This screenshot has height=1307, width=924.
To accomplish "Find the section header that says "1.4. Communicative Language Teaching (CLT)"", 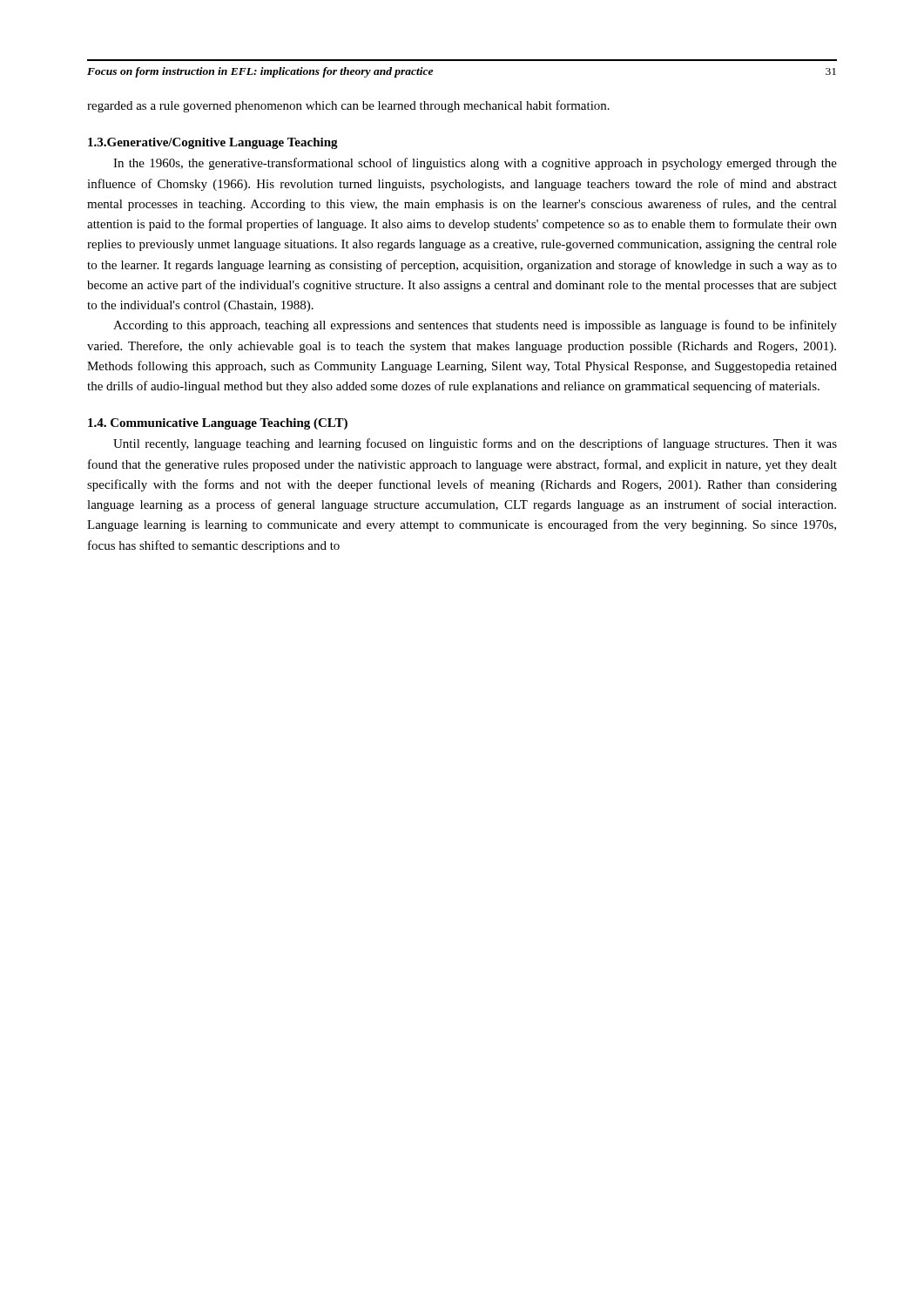I will [x=218, y=423].
